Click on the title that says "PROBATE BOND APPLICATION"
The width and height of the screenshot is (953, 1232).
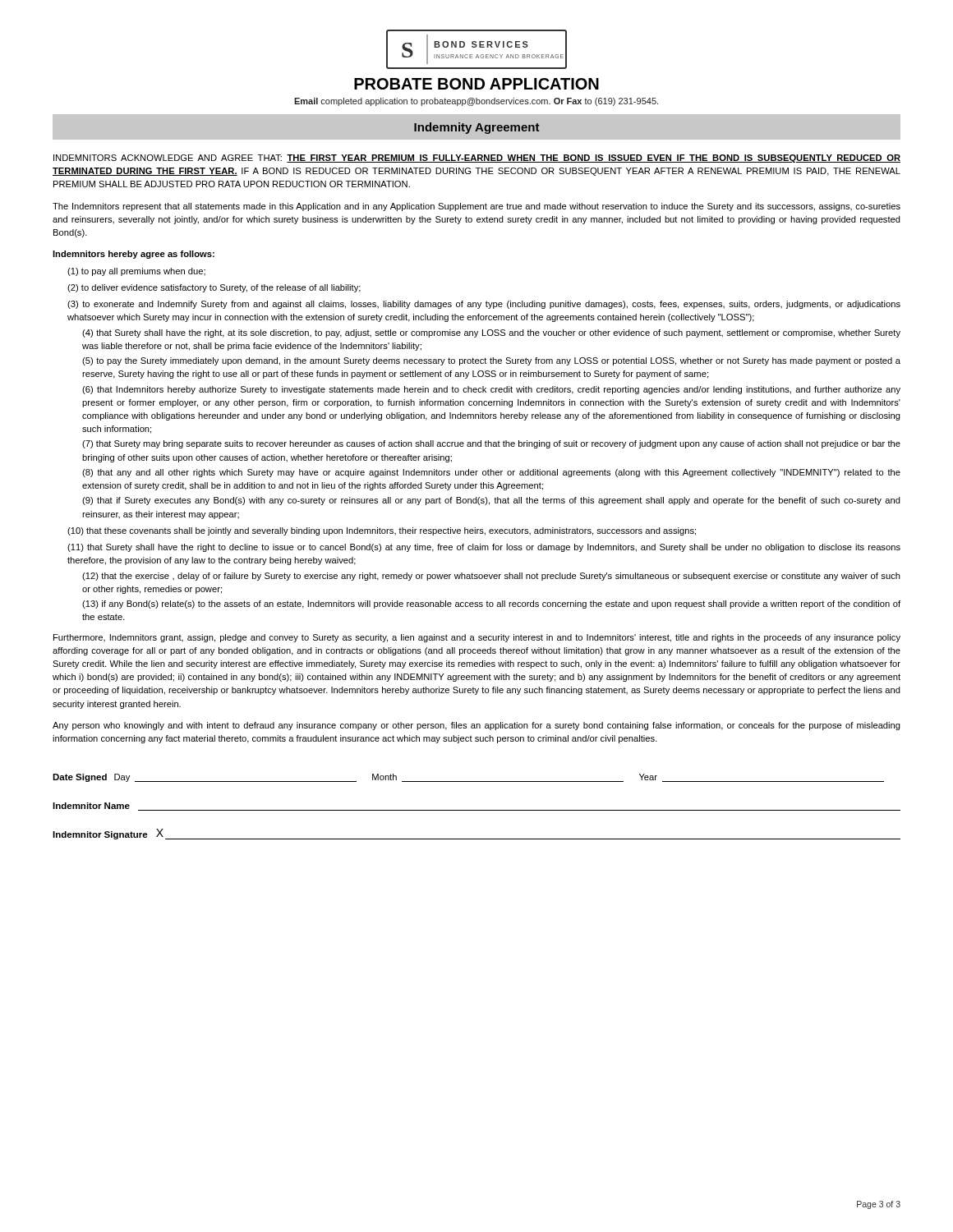tap(476, 84)
